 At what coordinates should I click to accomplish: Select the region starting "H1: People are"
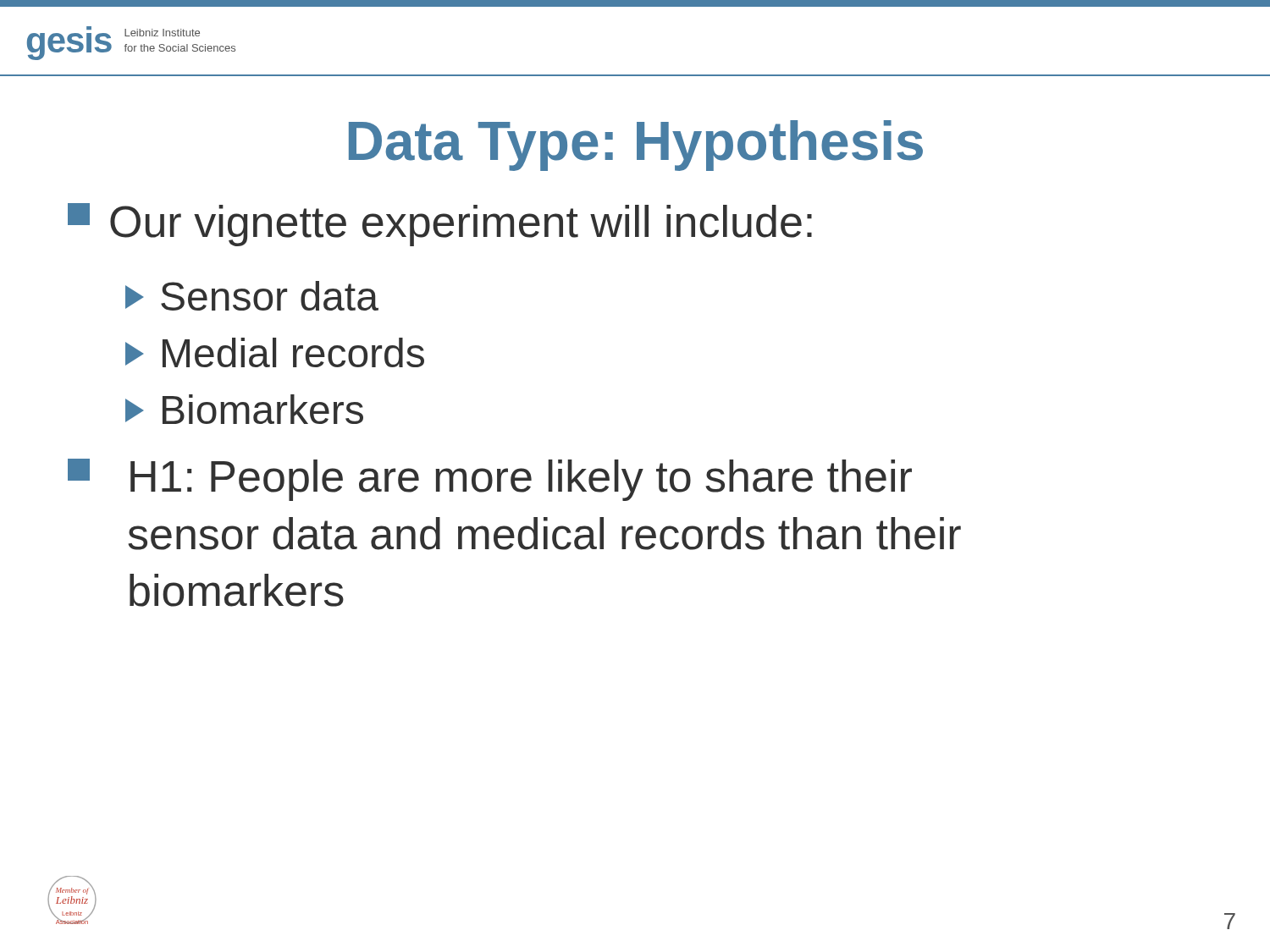(515, 534)
